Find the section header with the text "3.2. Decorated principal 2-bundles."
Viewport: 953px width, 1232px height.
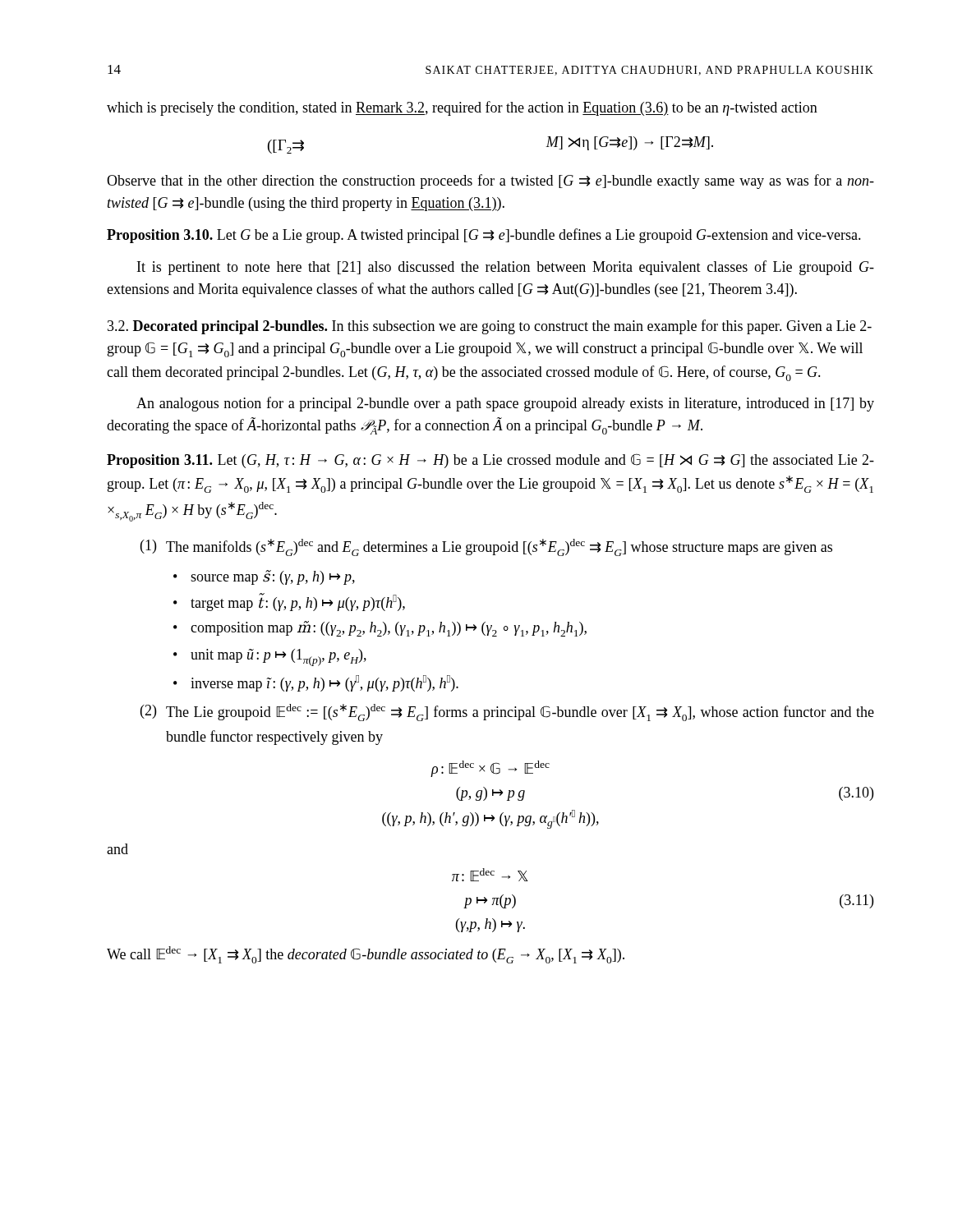[489, 351]
